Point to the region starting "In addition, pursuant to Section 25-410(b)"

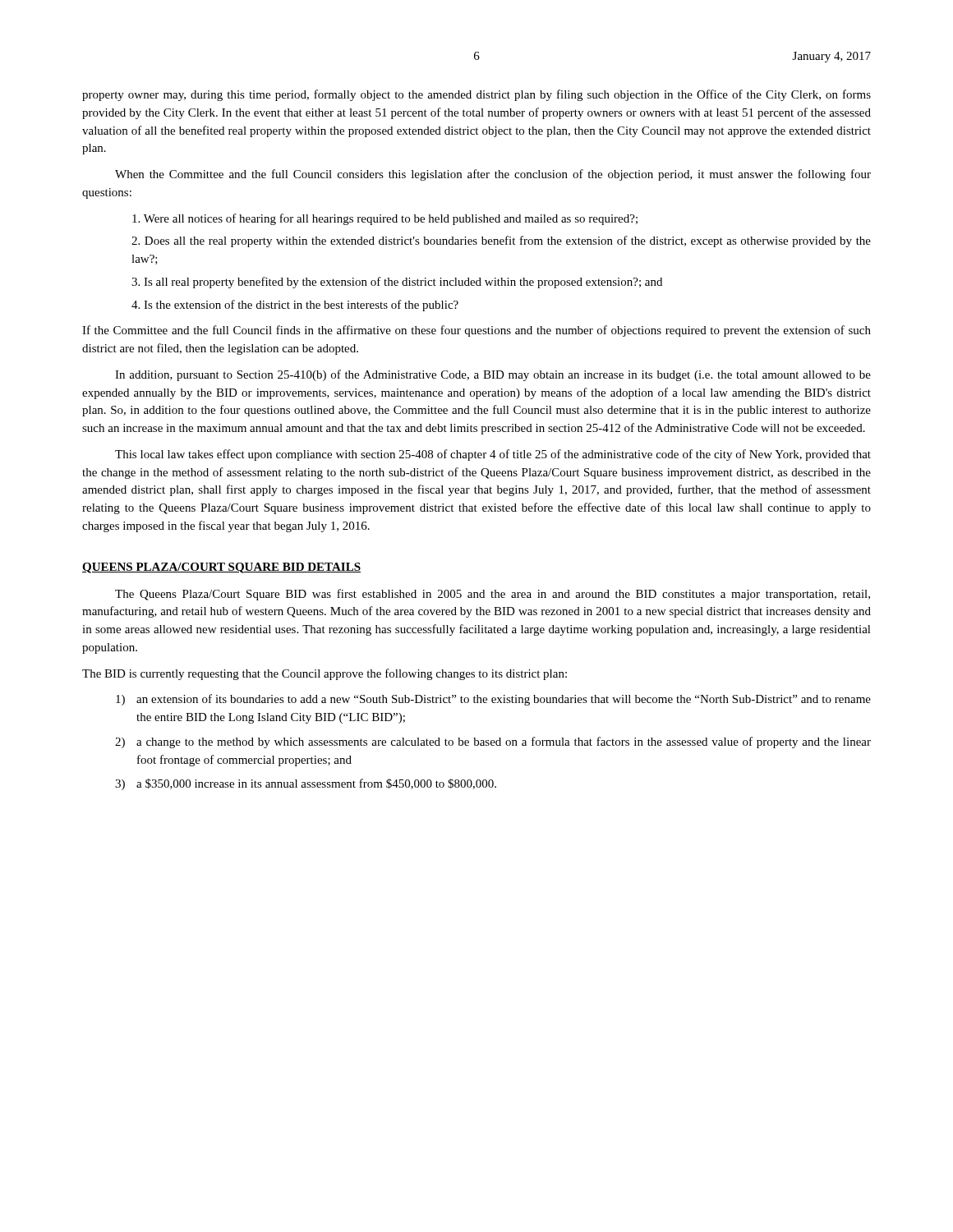tap(476, 402)
